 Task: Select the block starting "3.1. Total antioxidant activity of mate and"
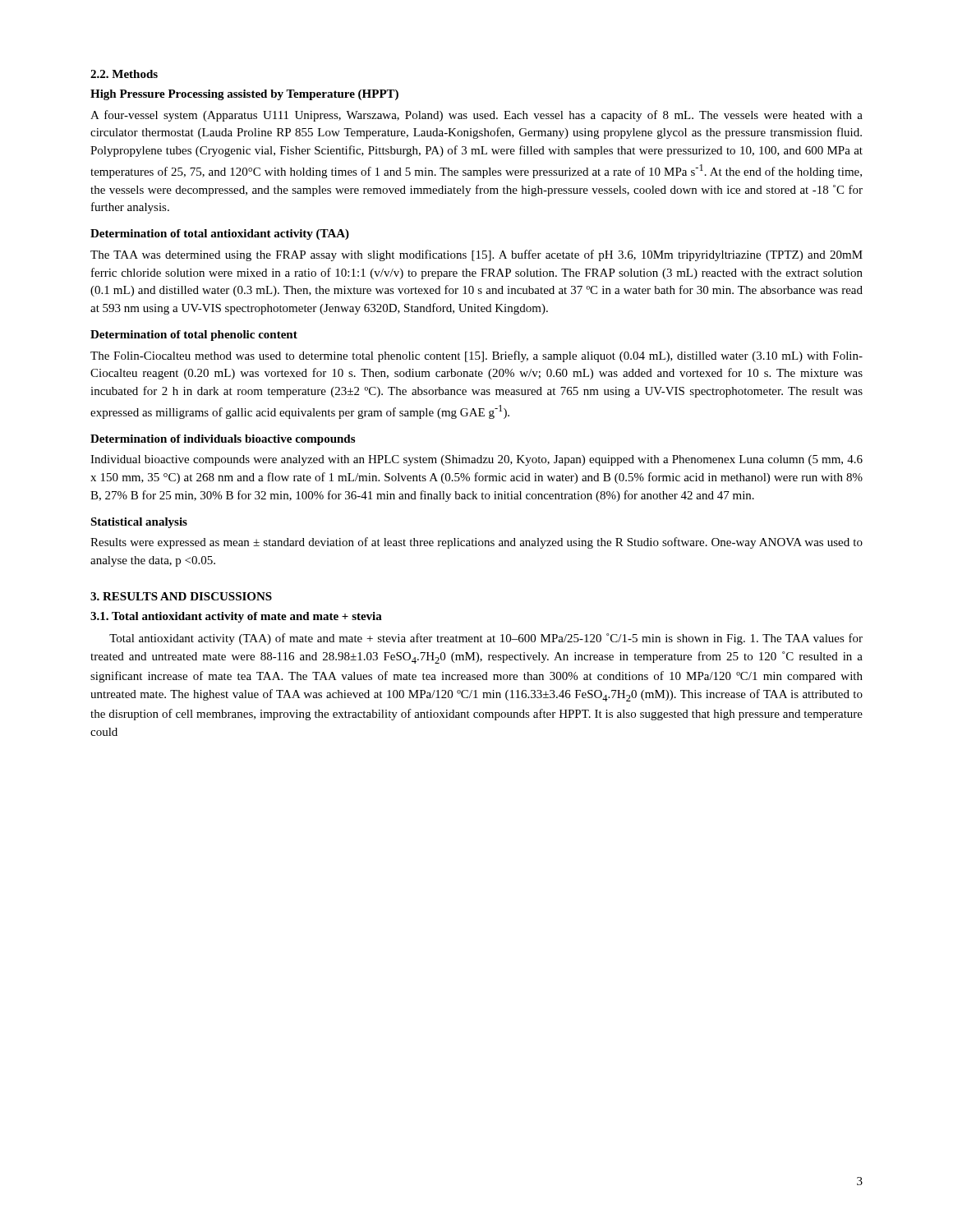(236, 616)
